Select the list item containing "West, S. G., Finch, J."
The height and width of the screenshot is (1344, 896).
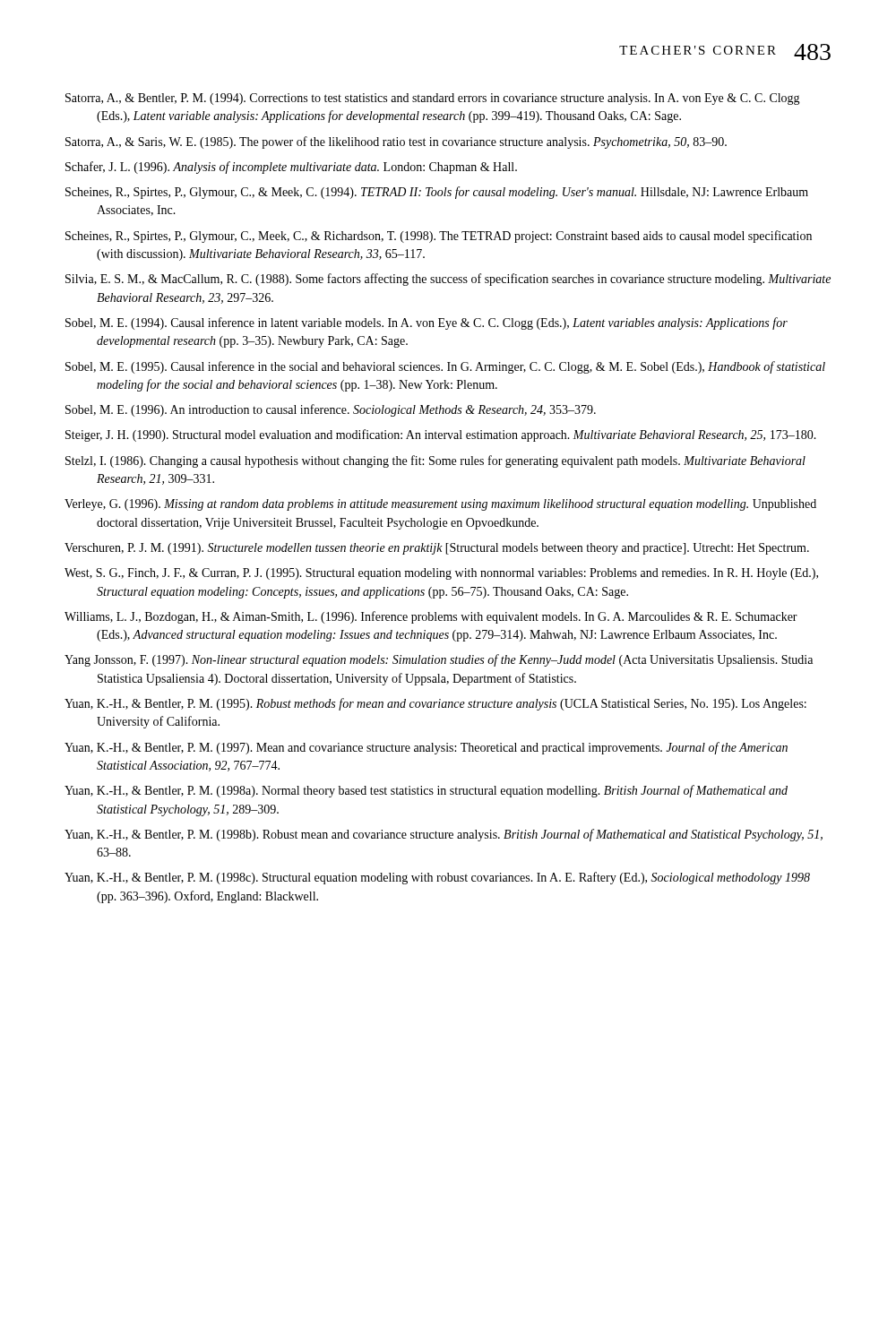(442, 582)
